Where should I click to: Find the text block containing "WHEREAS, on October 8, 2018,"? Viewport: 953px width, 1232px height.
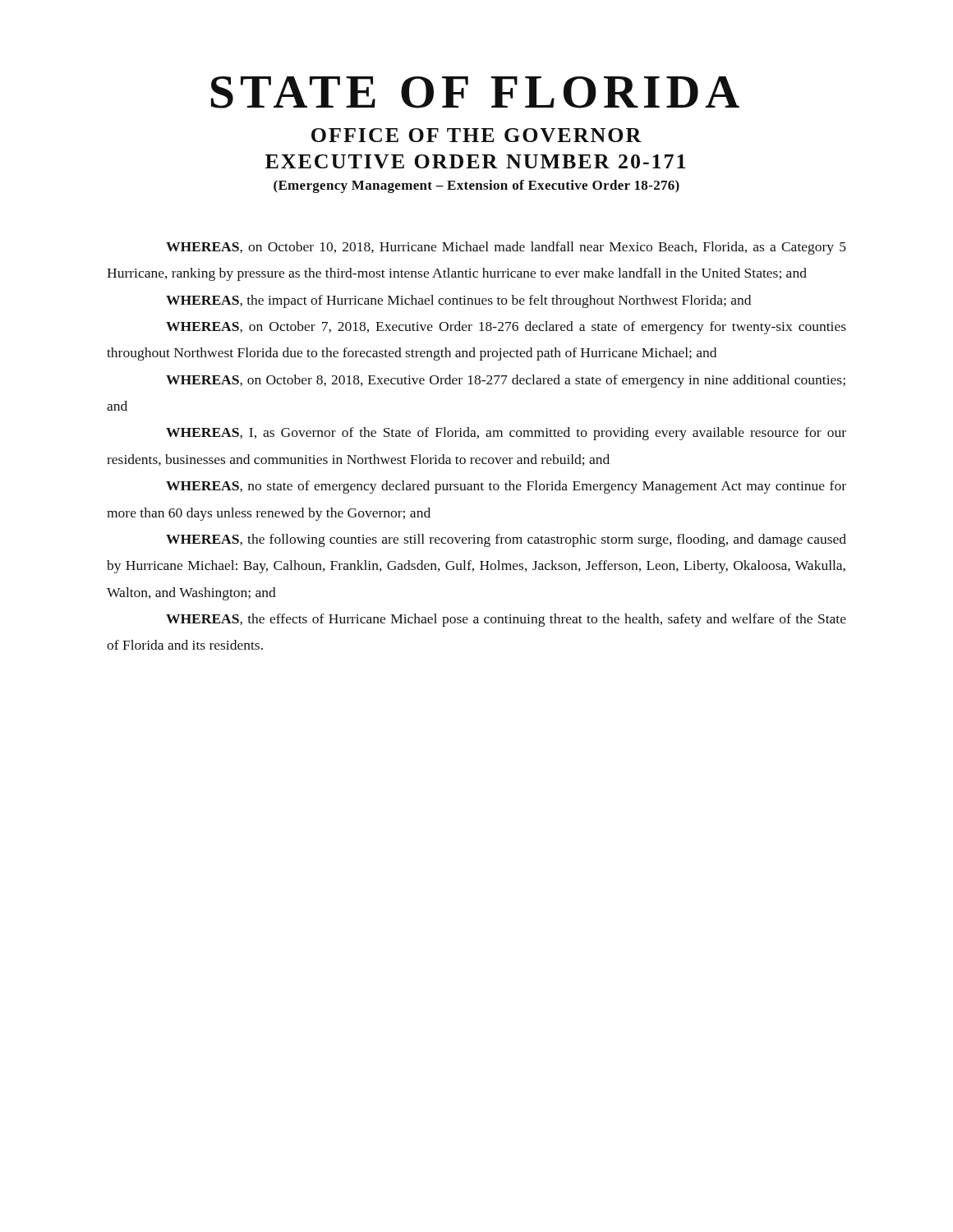click(x=476, y=392)
